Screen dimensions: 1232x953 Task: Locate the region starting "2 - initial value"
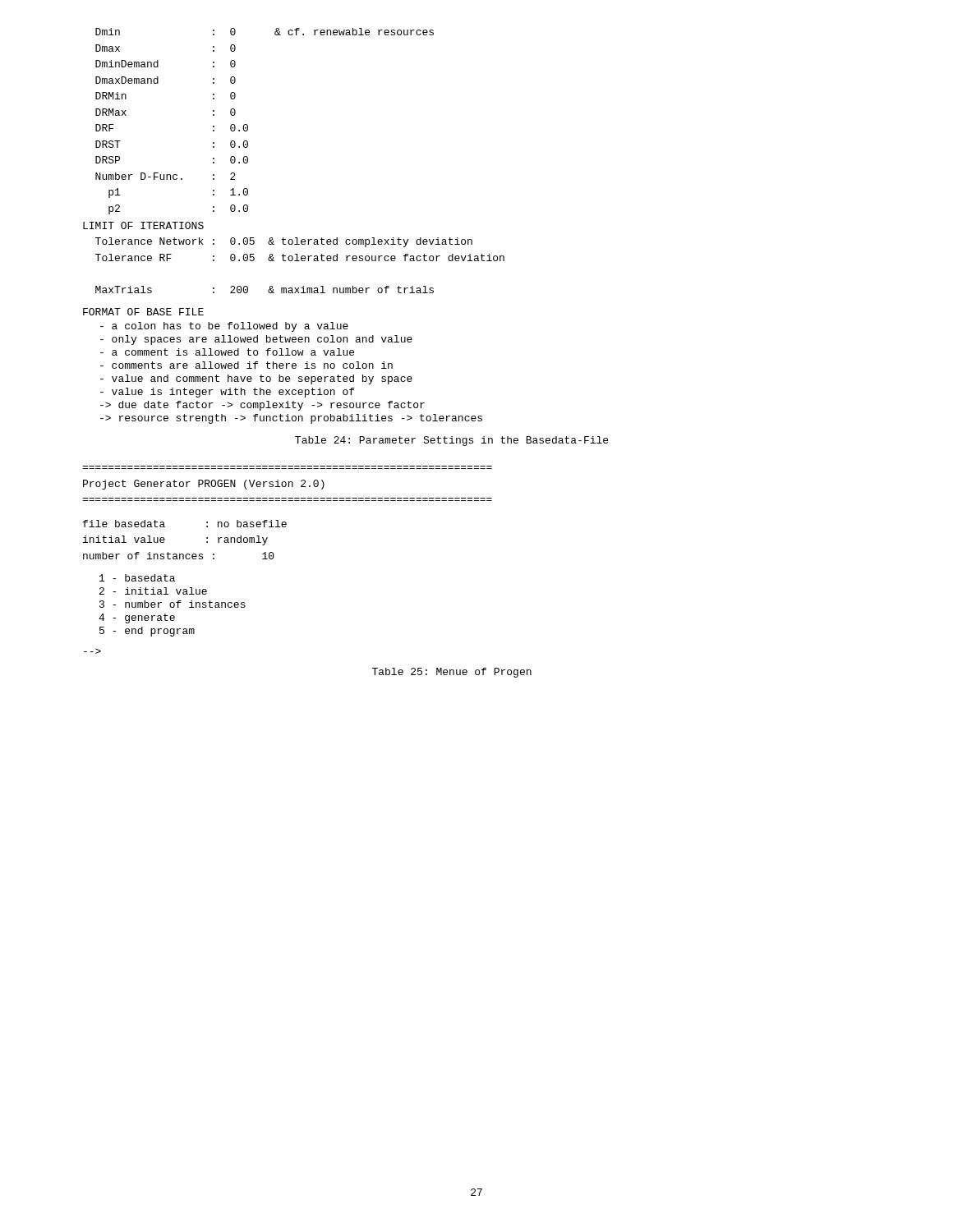pyautogui.click(x=153, y=592)
